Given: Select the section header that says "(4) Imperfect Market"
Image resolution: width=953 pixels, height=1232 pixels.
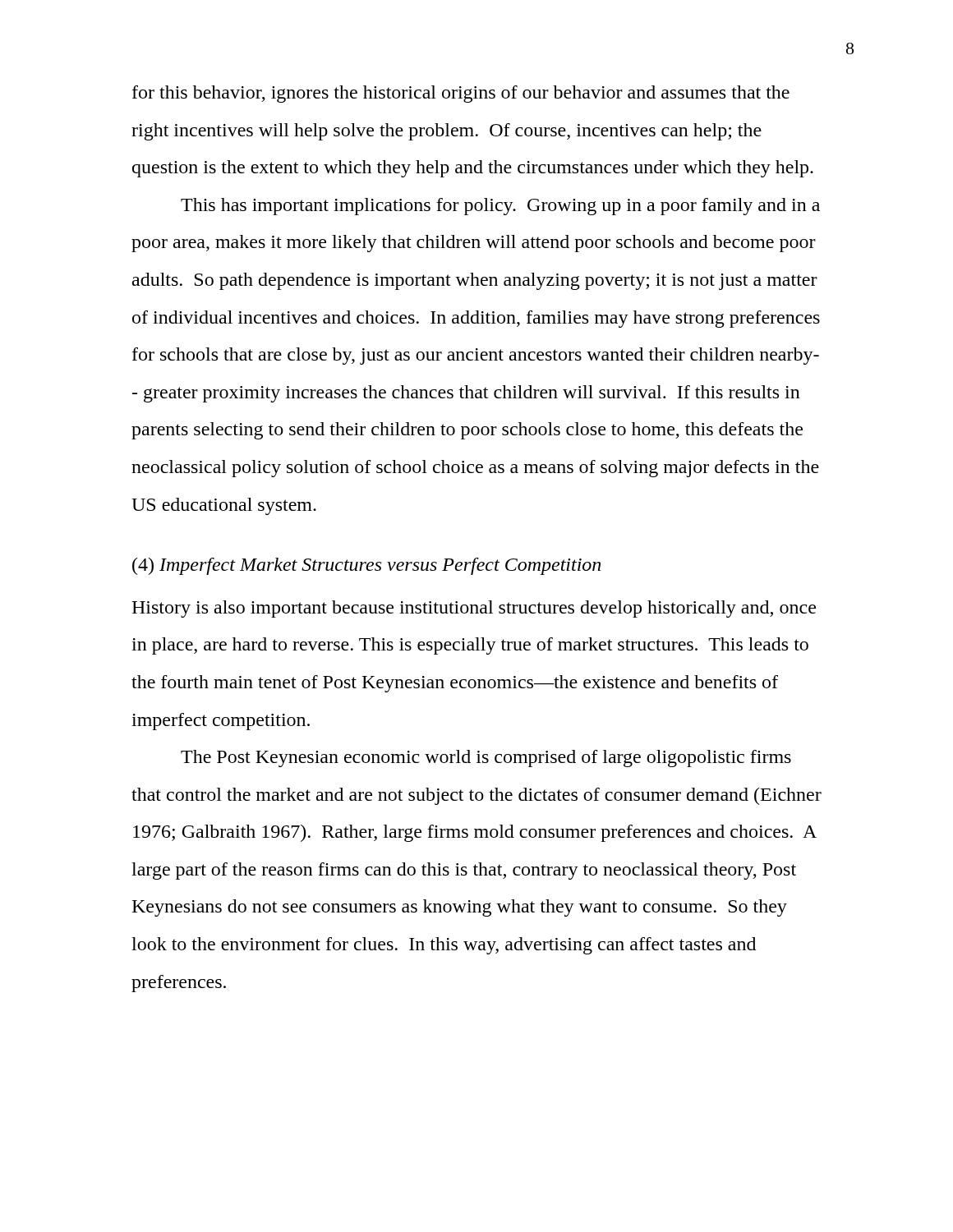Looking at the screenshot, I should point(367,564).
